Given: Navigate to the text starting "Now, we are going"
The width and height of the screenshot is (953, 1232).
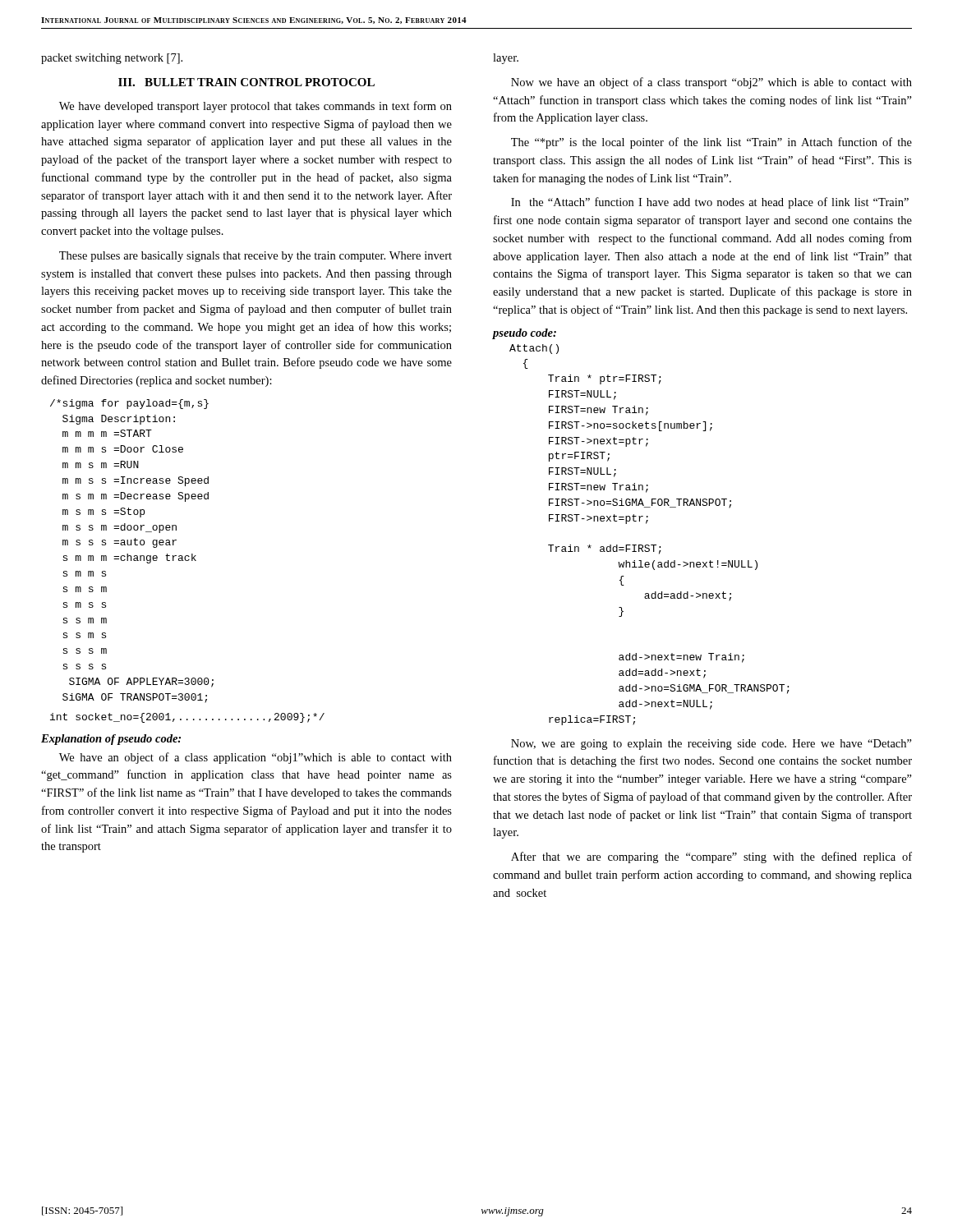Looking at the screenshot, I should [702, 788].
